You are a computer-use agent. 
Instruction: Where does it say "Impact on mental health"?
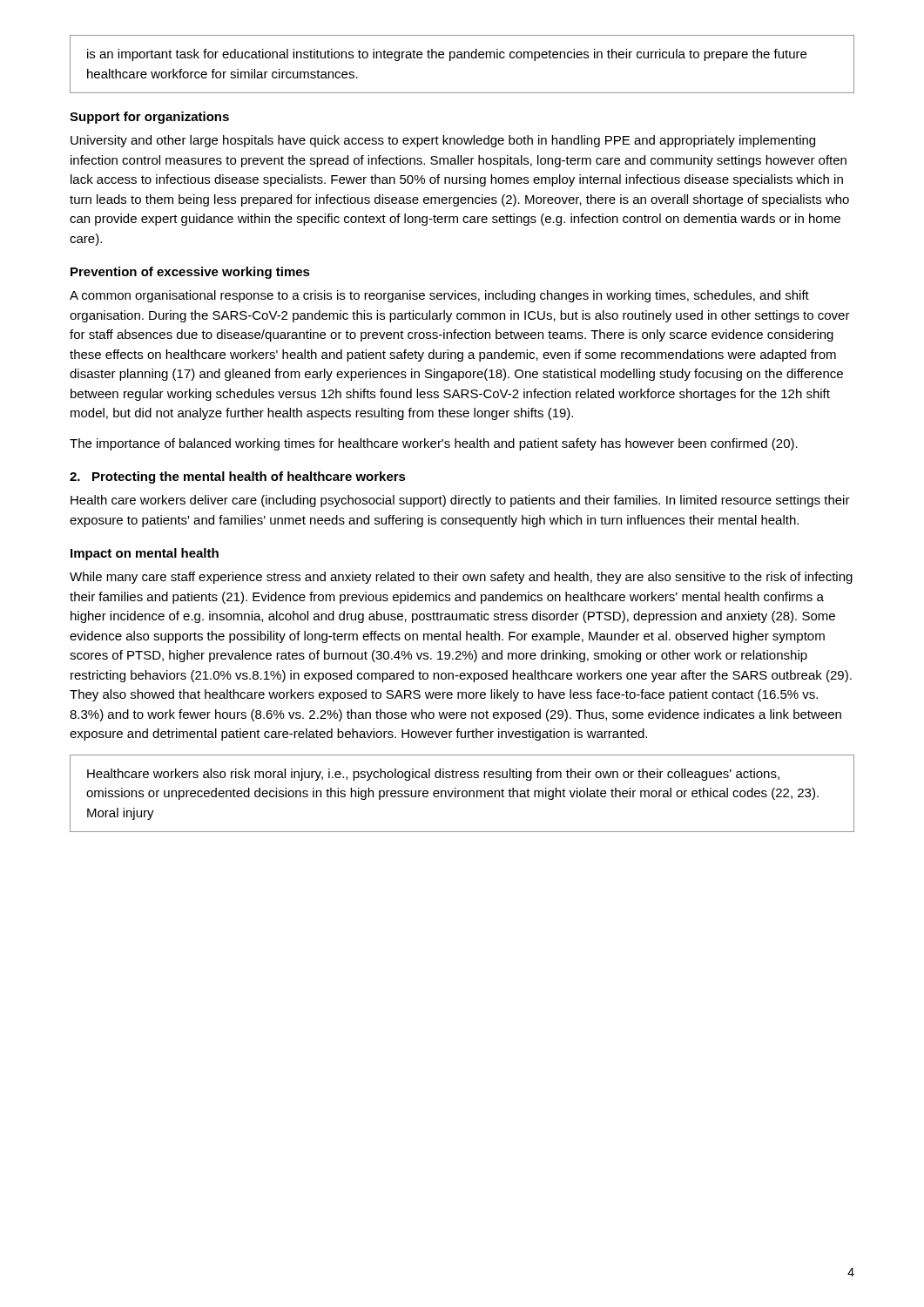(144, 553)
